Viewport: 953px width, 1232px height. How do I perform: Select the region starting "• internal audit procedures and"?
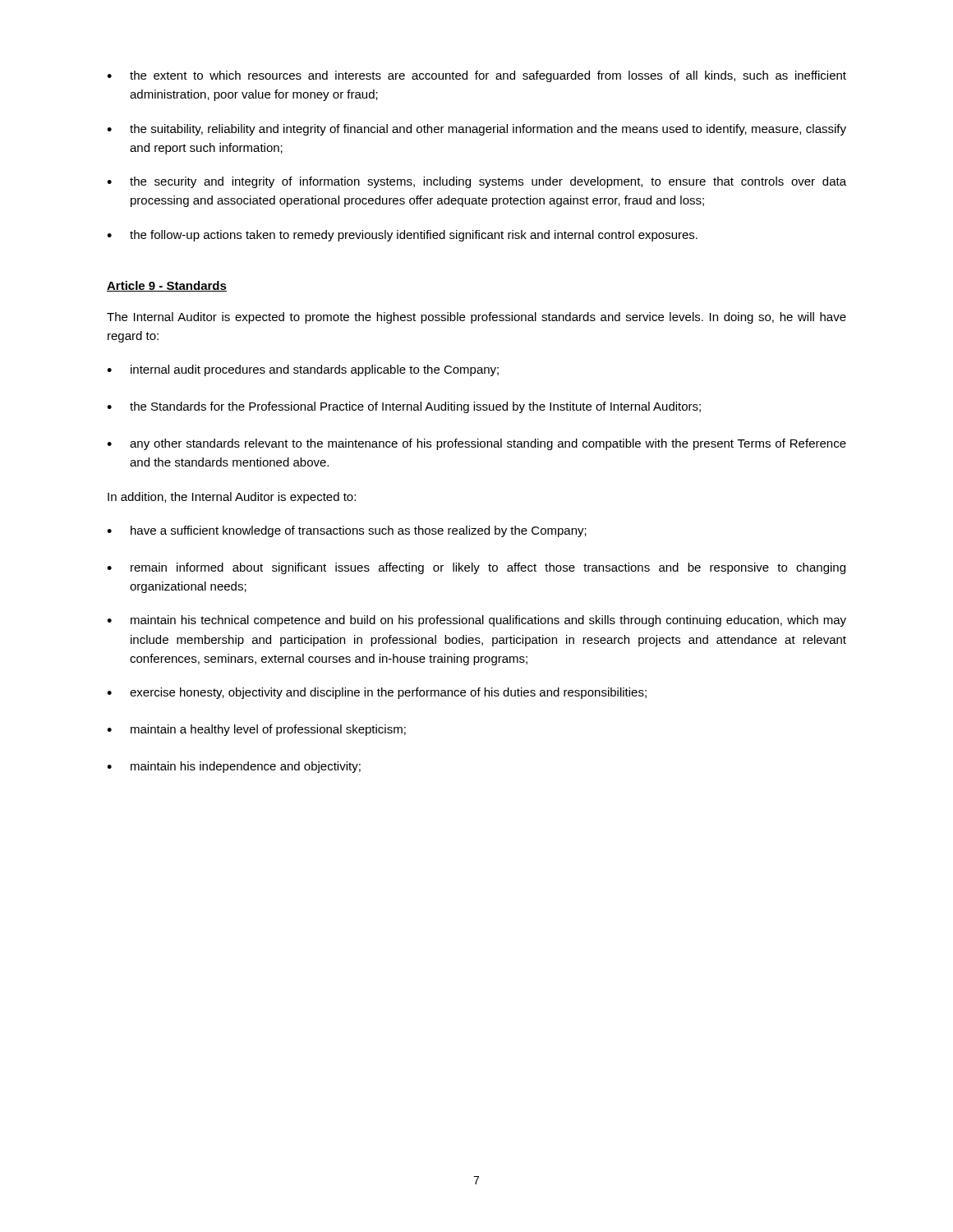point(476,371)
